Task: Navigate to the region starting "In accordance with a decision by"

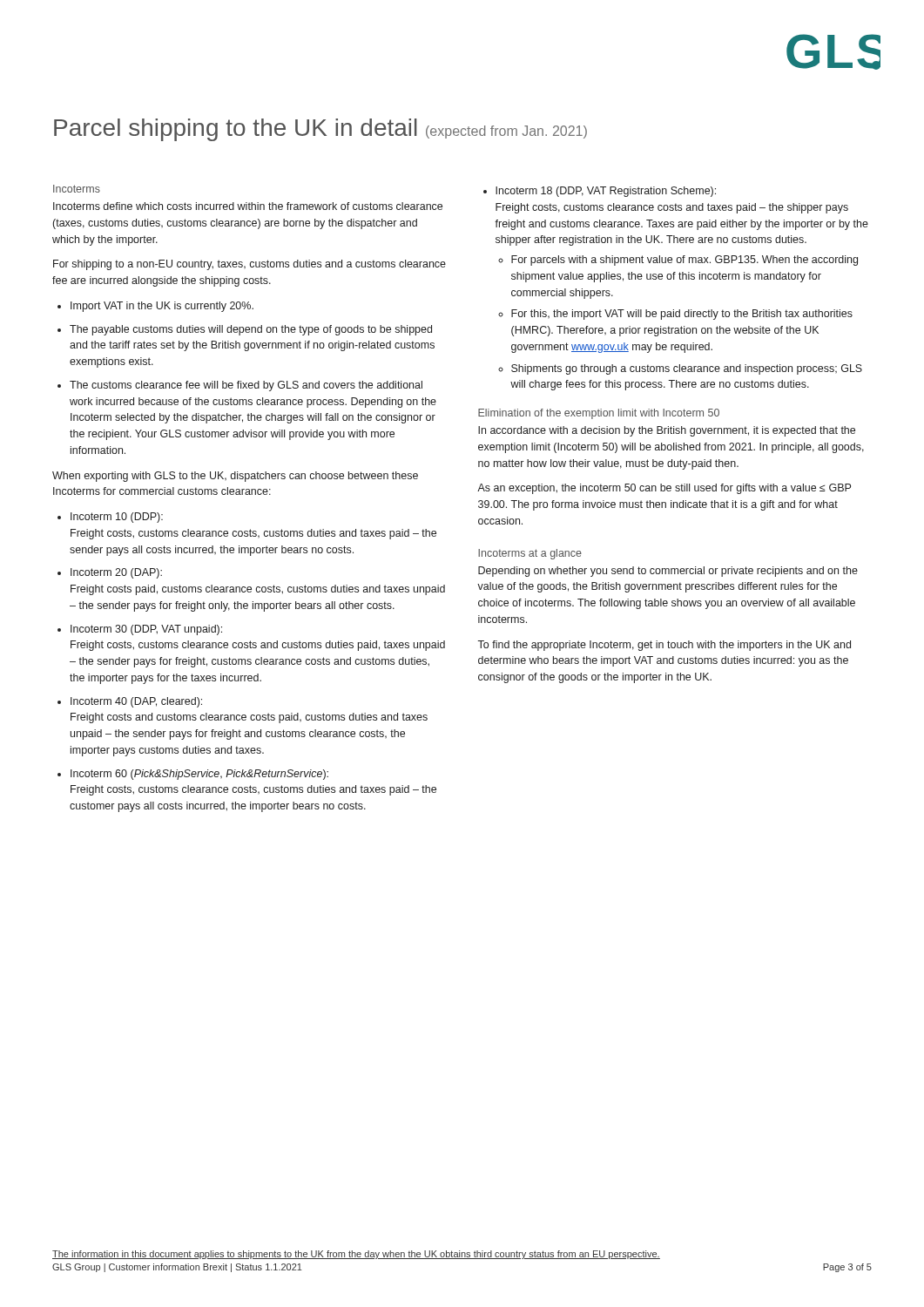Action: [x=671, y=447]
